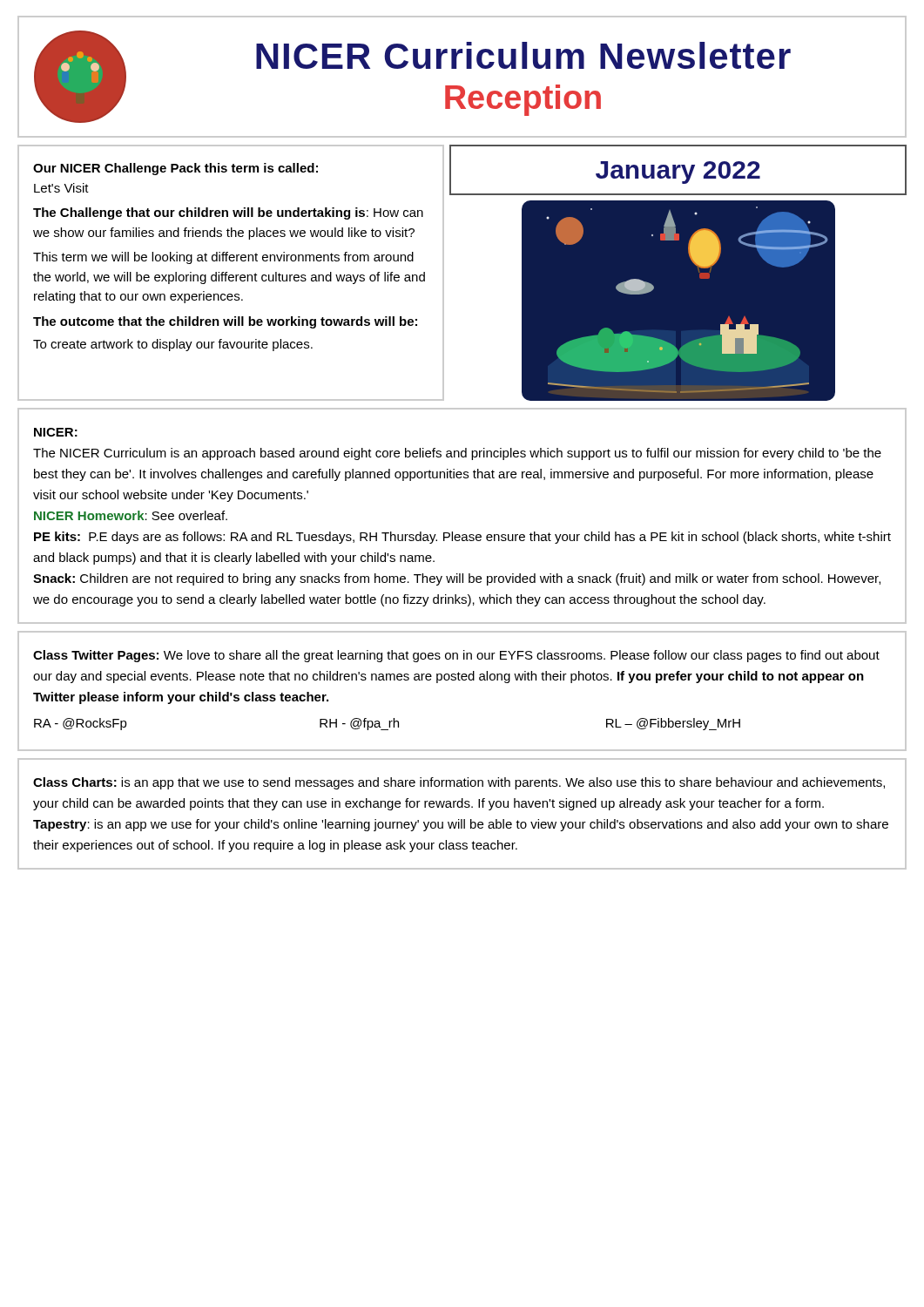Point to the block starting "NICER: The NICER Curriculum is an"
This screenshot has width=924, height=1307.
pos(56,432)
